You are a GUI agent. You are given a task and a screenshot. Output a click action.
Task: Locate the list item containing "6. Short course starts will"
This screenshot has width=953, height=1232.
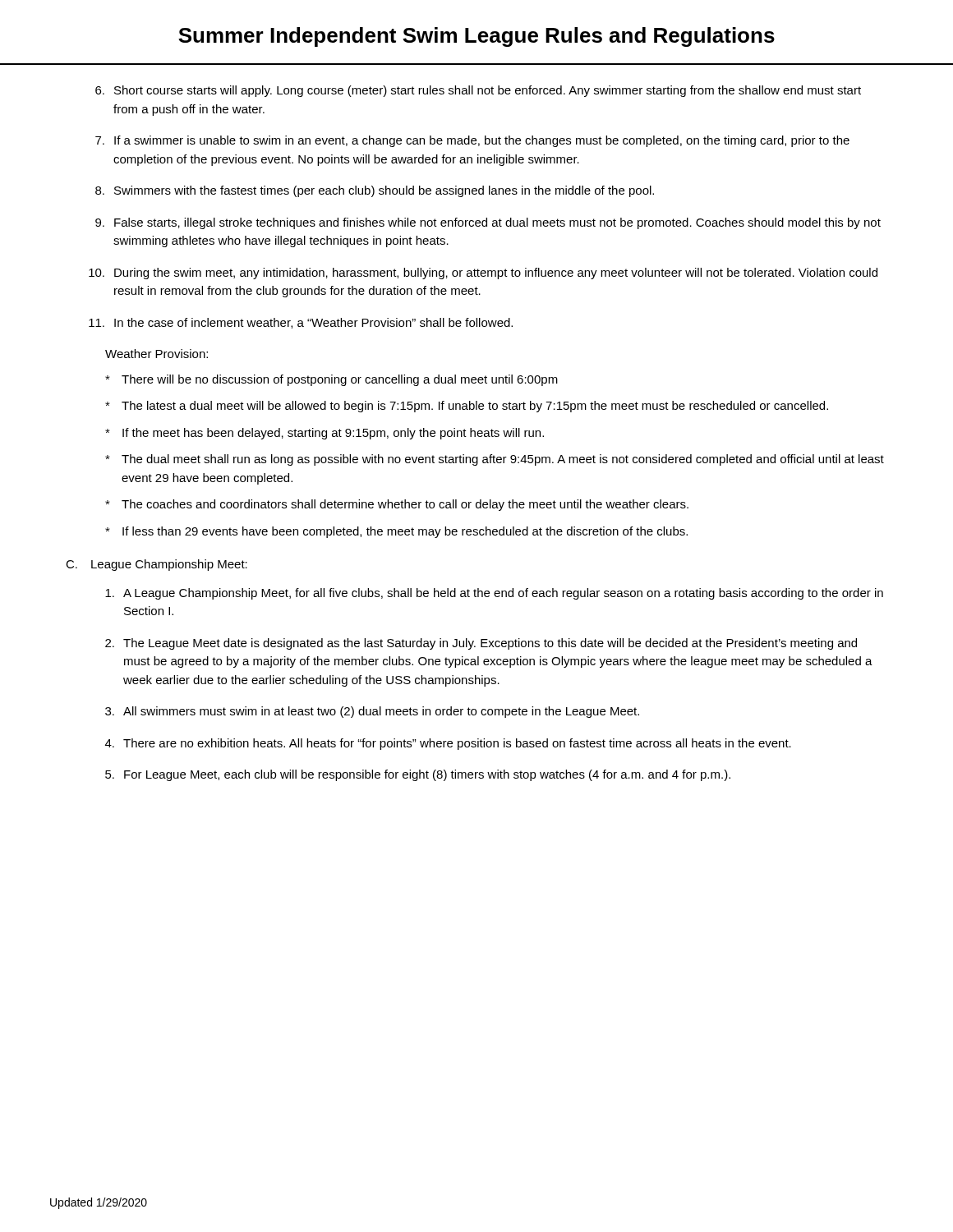click(476, 100)
